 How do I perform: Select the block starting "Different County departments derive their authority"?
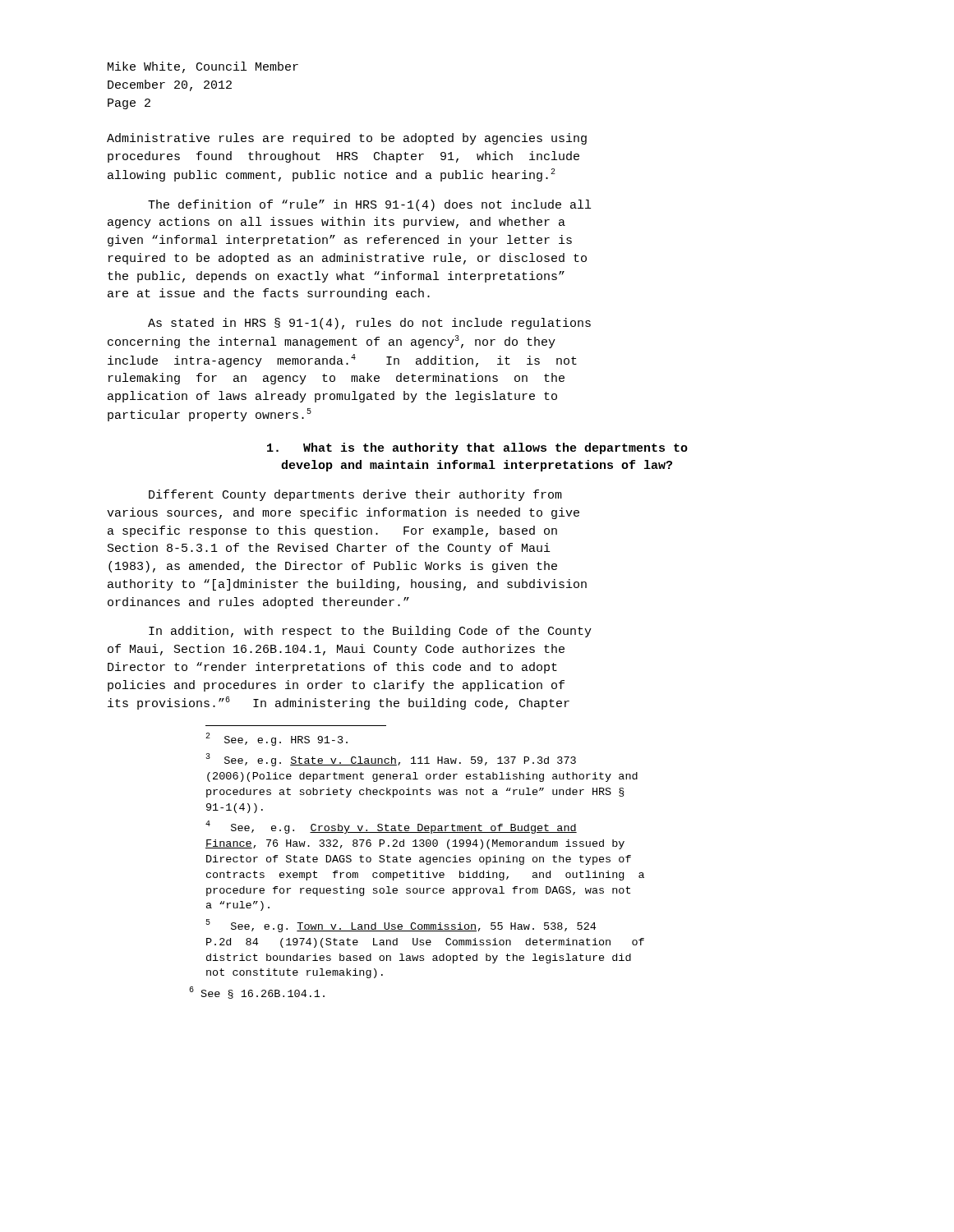(x=347, y=549)
